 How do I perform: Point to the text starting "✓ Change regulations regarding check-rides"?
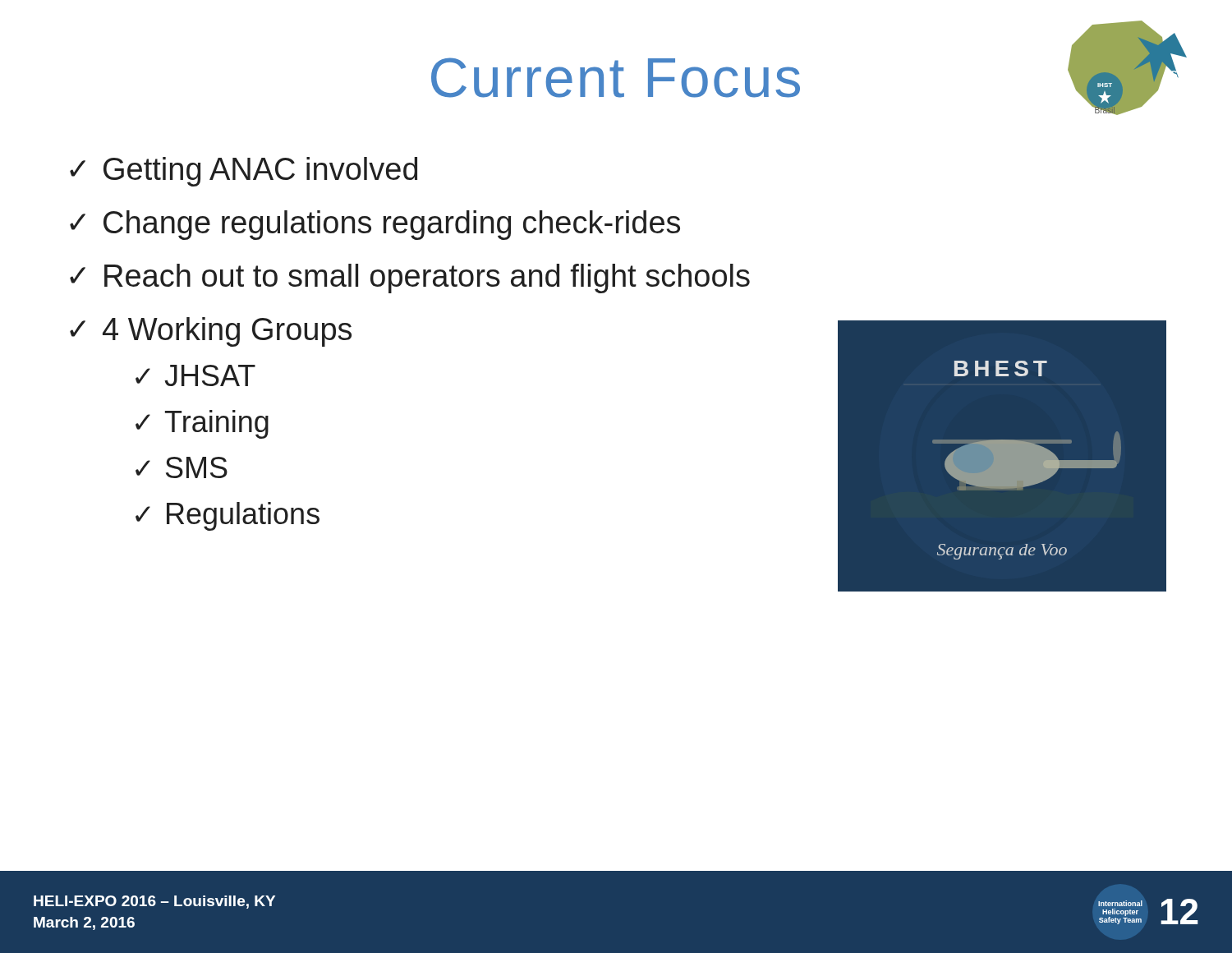point(373,223)
